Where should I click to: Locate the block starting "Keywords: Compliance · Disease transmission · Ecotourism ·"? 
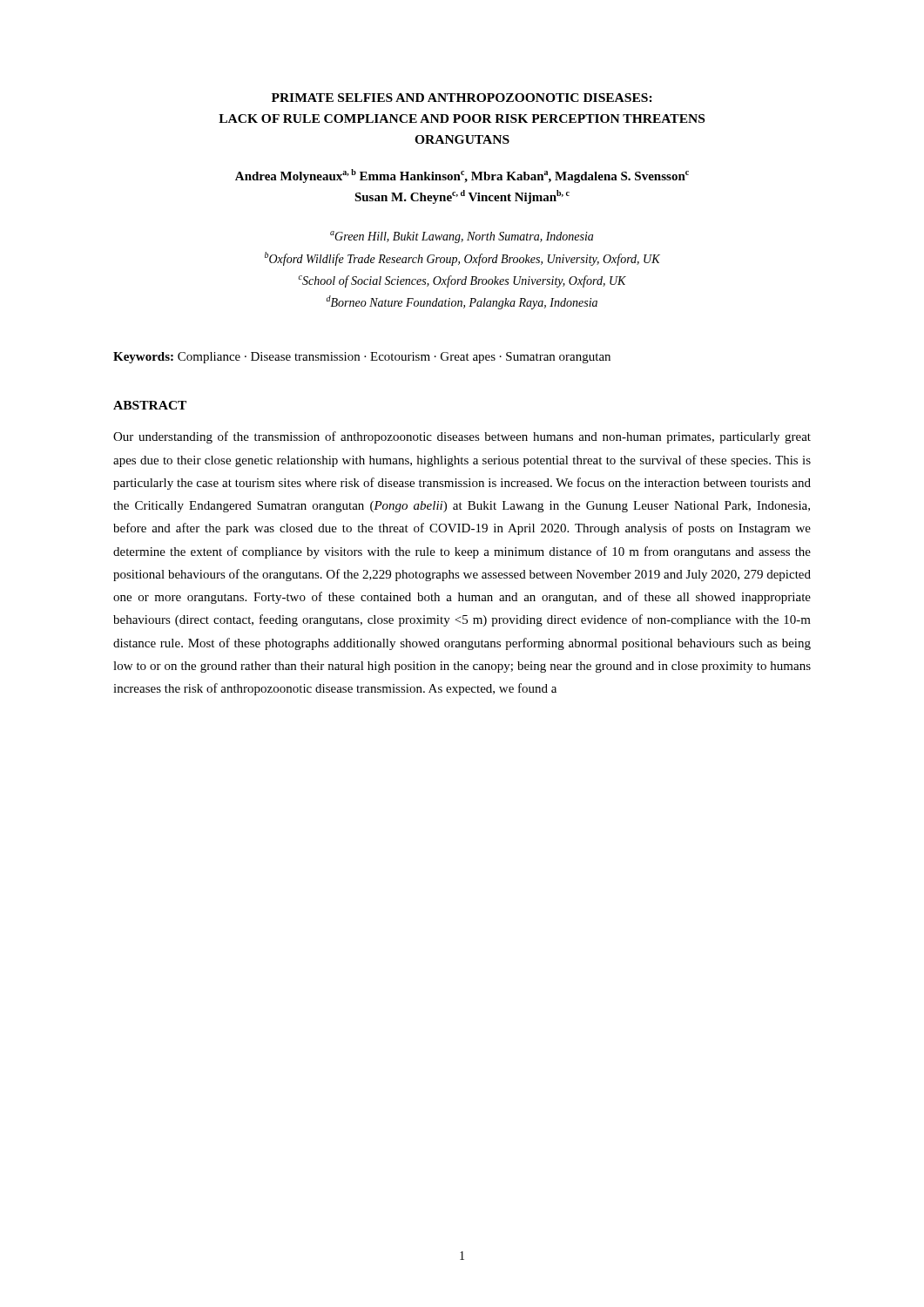pyautogui.click(x=362, y=356)
